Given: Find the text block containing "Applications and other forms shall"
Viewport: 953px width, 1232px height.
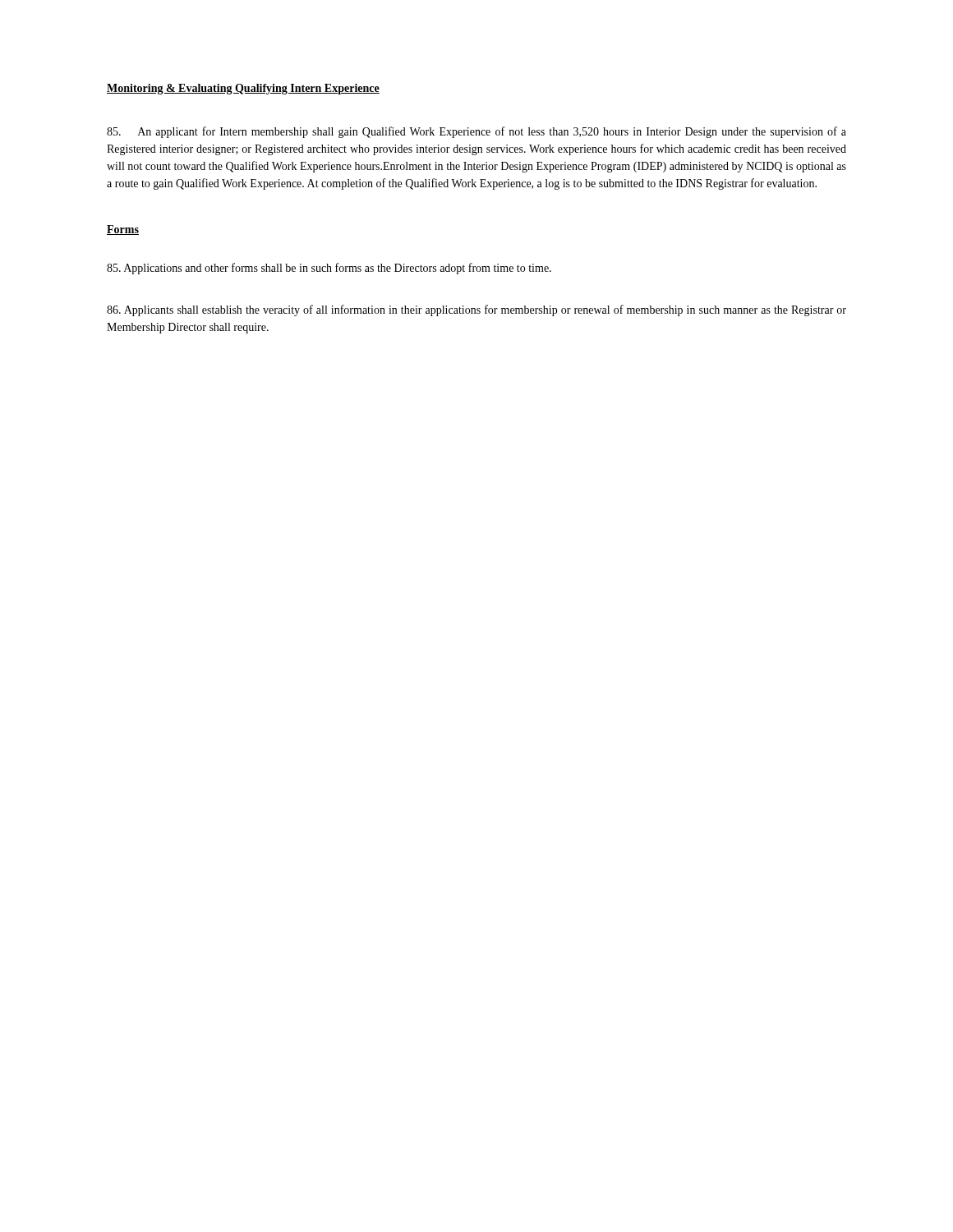Looking at the screenshot, I should tap(329, 268).
